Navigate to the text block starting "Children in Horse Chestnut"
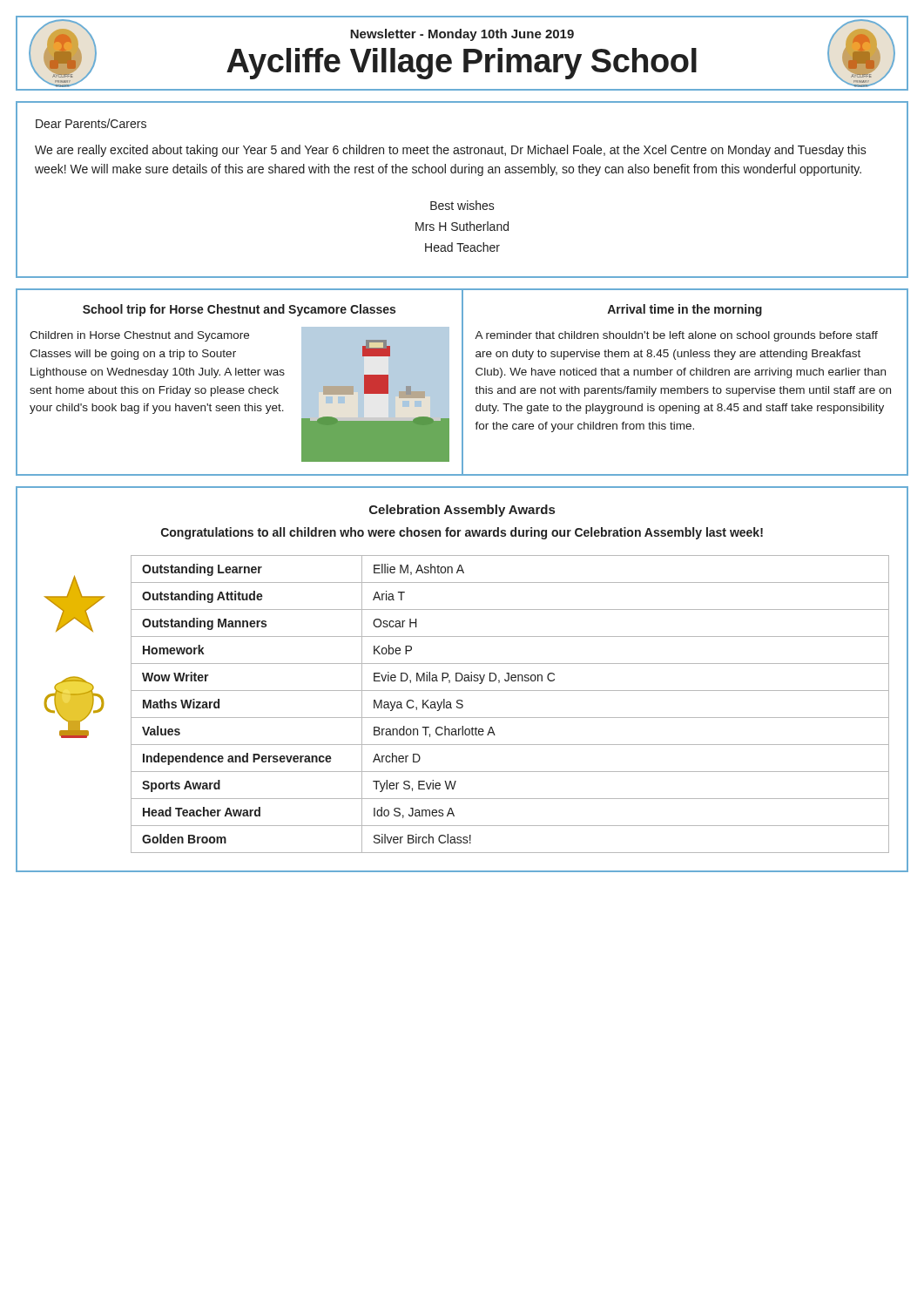Screen dimensions: 1307x924 pyautogui.click(x=157, y=371)
